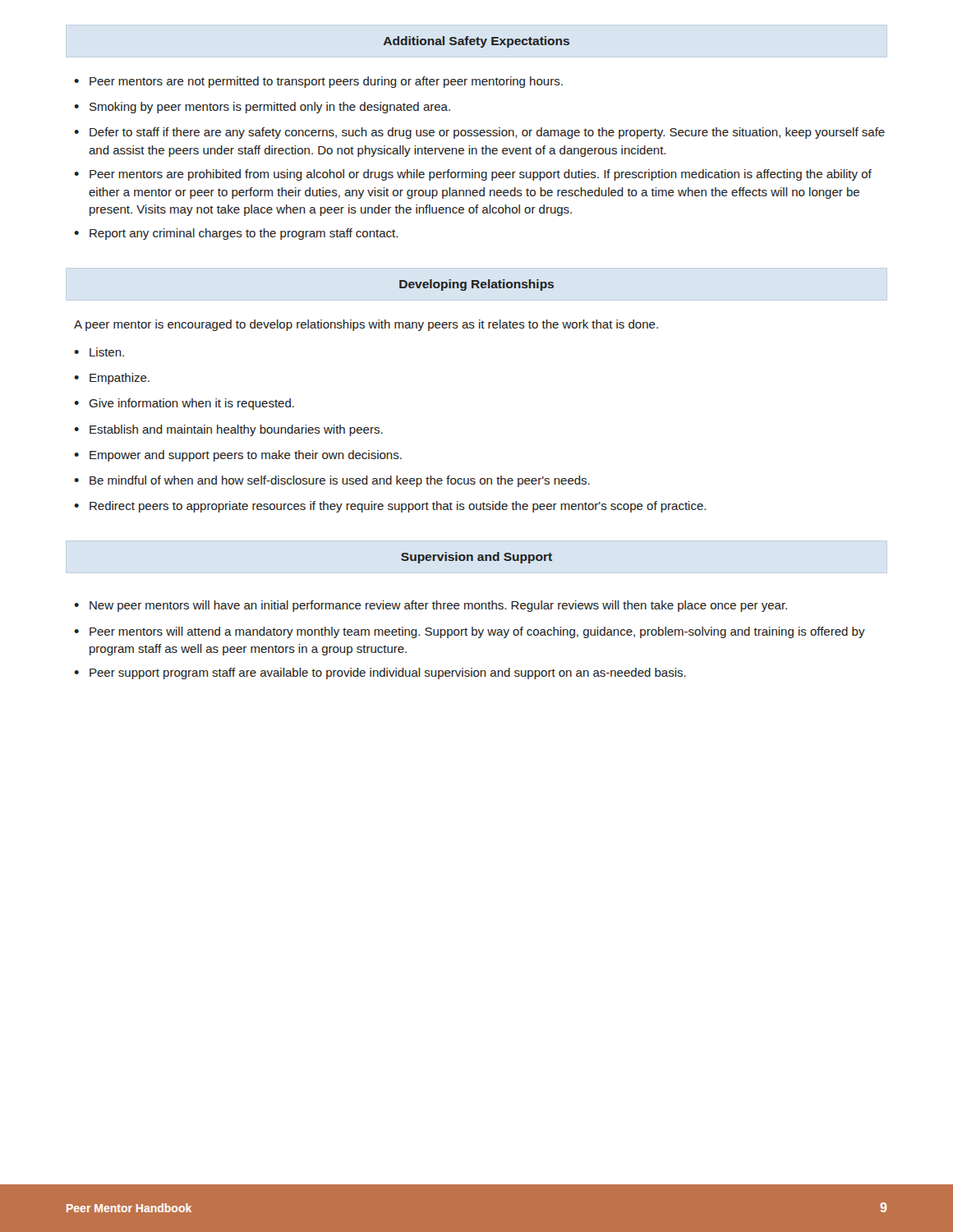Select the text block starting "Supervision and Support"
The image size is (953, 1232).
click(476, 557)
